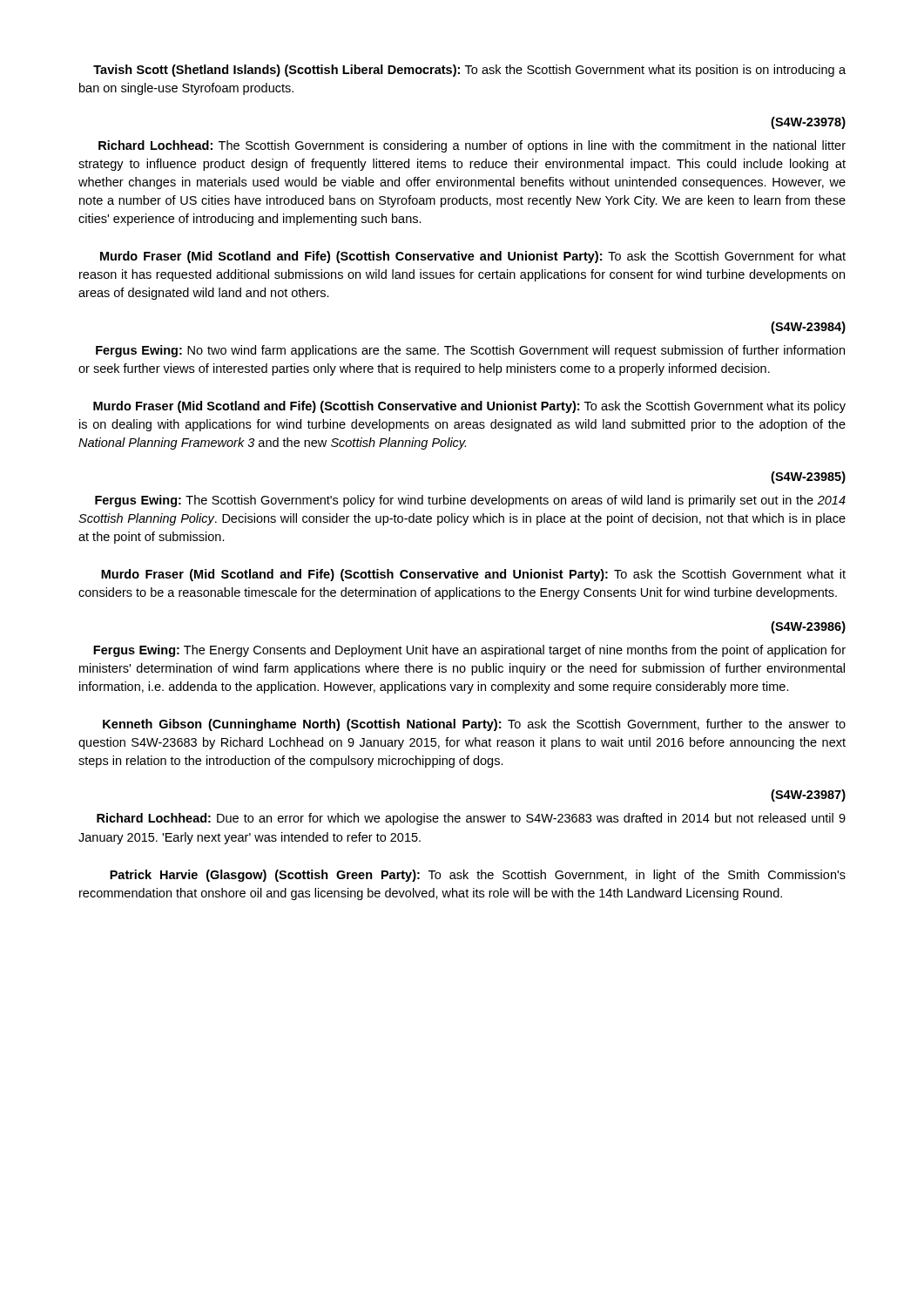
Task: Select the passage starting "Kenneth Gibson (Cunninghame North) (Scottish"
Action: [x=462, y=743]
